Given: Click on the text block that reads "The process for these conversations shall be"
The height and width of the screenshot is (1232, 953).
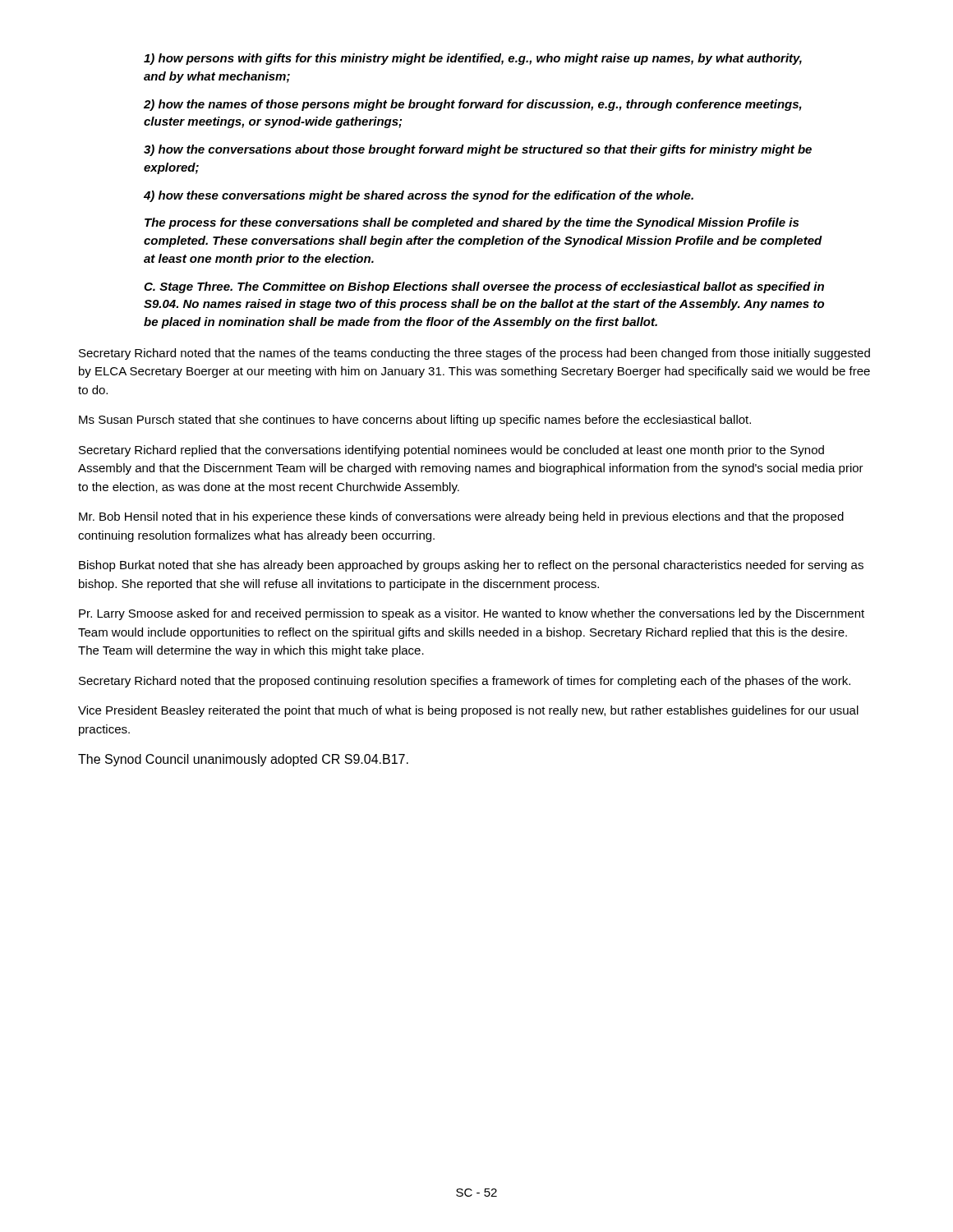Looking at the screenshot, I should pos(483,240).
